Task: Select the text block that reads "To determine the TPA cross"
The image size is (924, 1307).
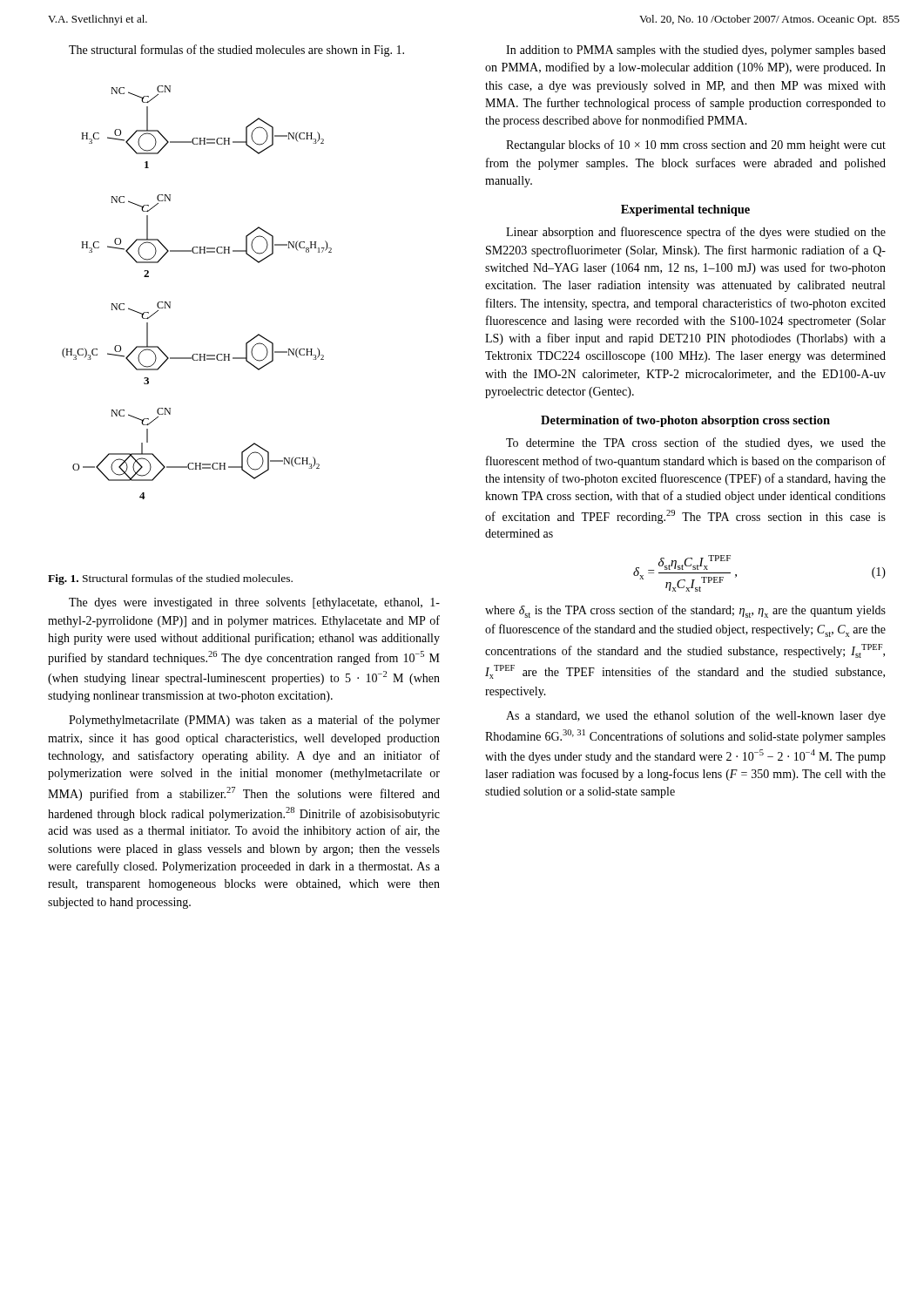Action: (x=685, y=489)
